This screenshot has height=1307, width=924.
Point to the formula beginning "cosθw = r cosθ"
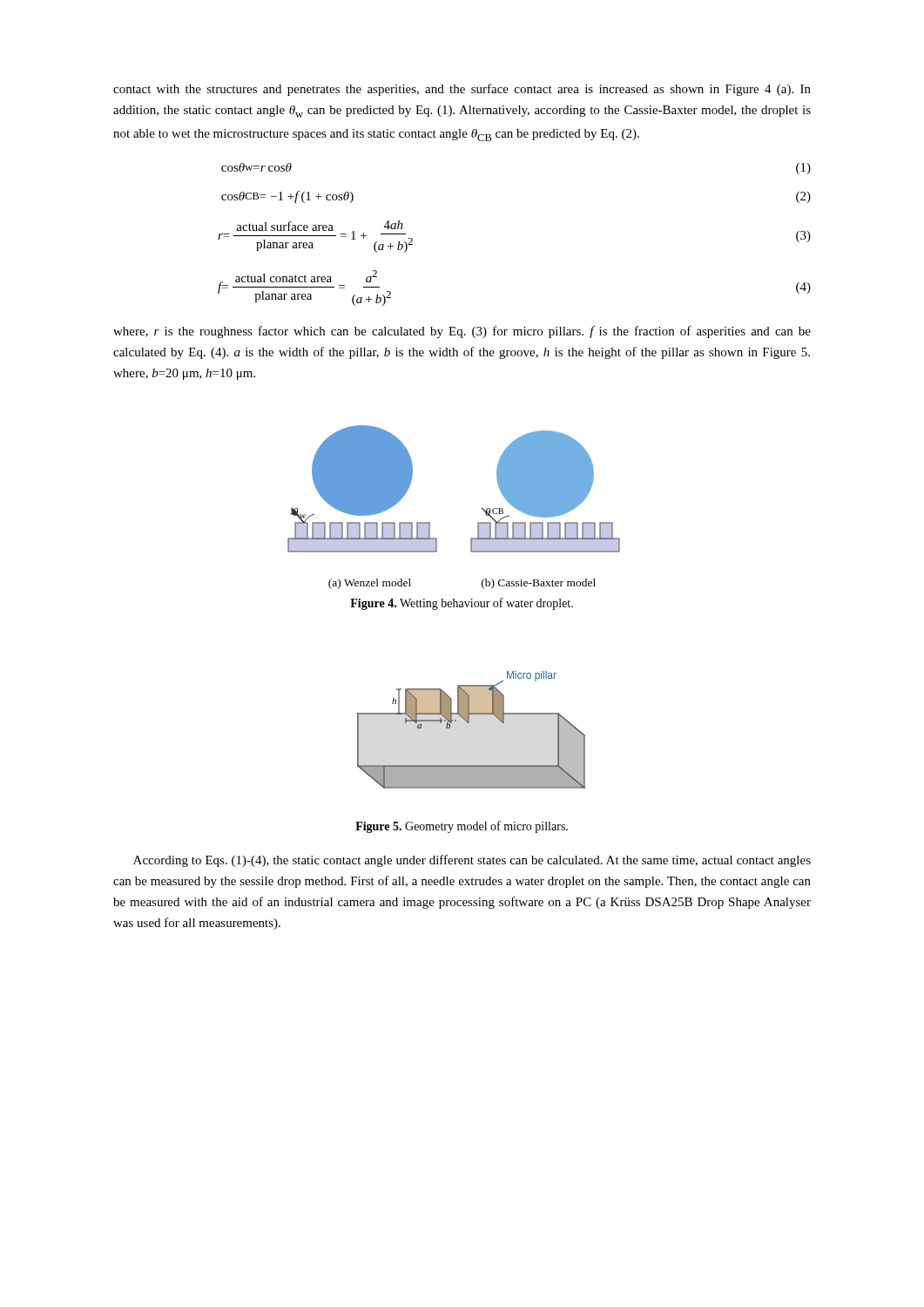[263, 168]
